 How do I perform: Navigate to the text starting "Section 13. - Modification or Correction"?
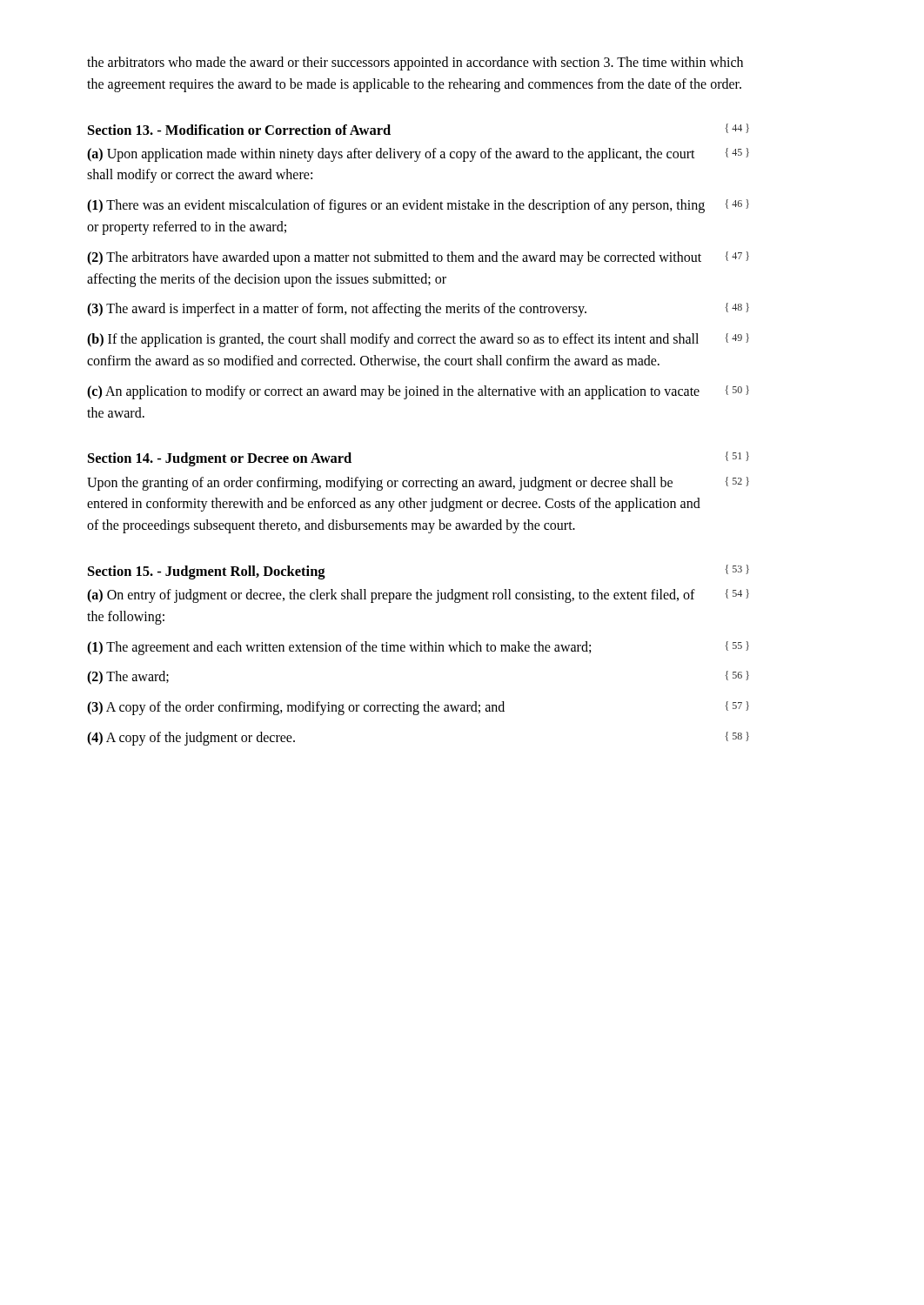[x=241, y=128]
